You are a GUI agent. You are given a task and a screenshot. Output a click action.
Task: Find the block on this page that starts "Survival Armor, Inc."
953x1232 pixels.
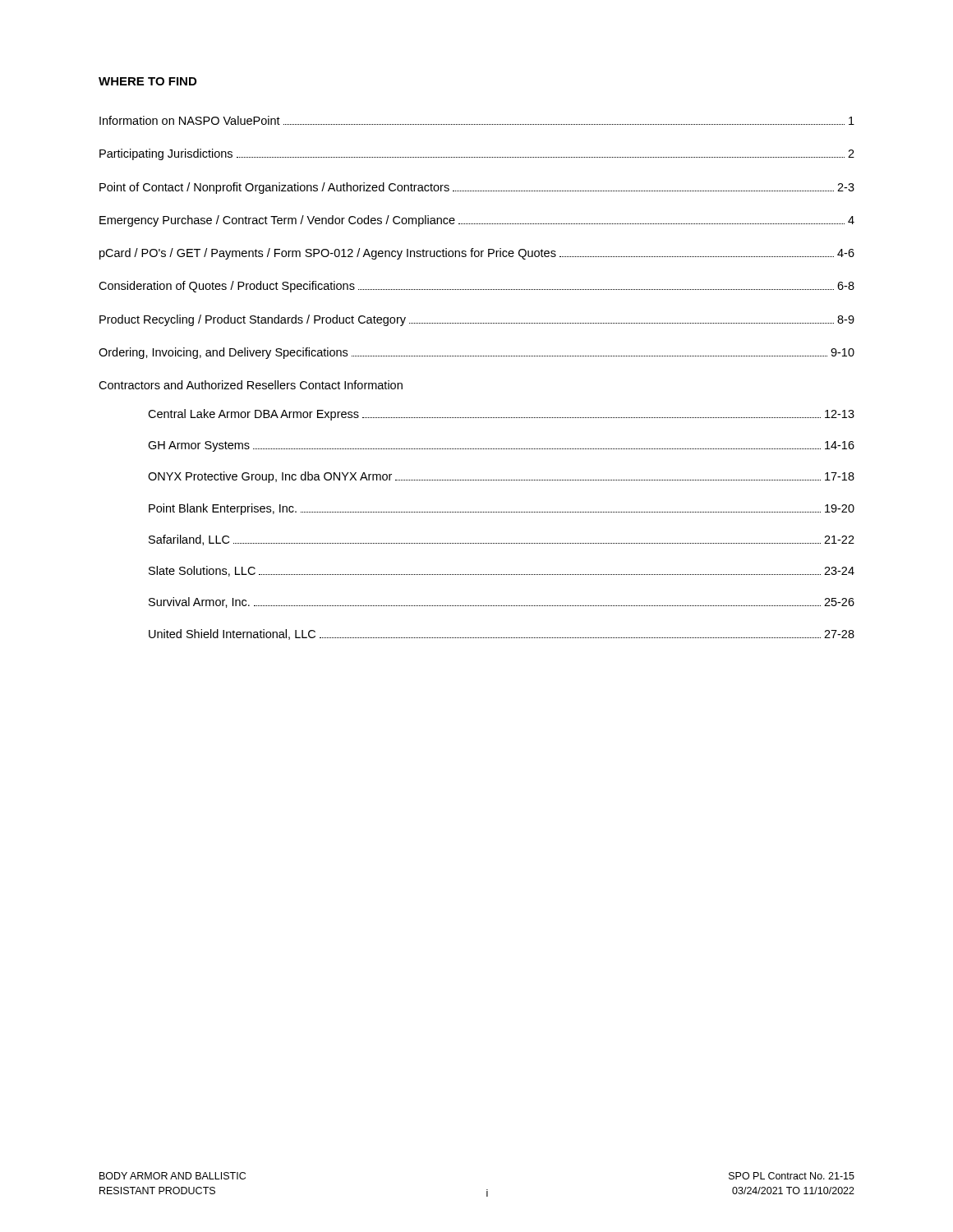coord(501,603)
